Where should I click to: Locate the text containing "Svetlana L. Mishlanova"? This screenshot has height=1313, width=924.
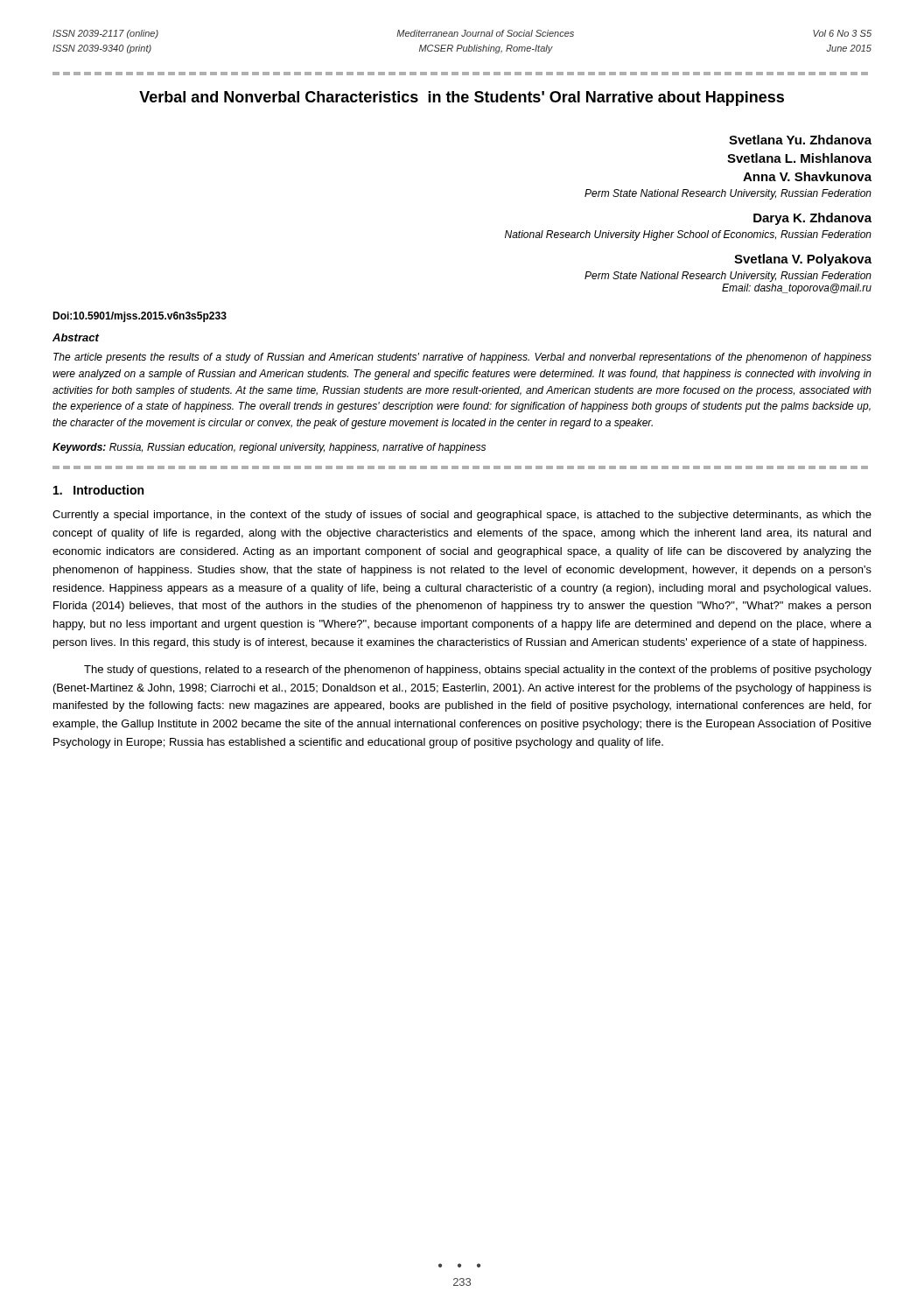pyautogui.click(x=799, y=158)
